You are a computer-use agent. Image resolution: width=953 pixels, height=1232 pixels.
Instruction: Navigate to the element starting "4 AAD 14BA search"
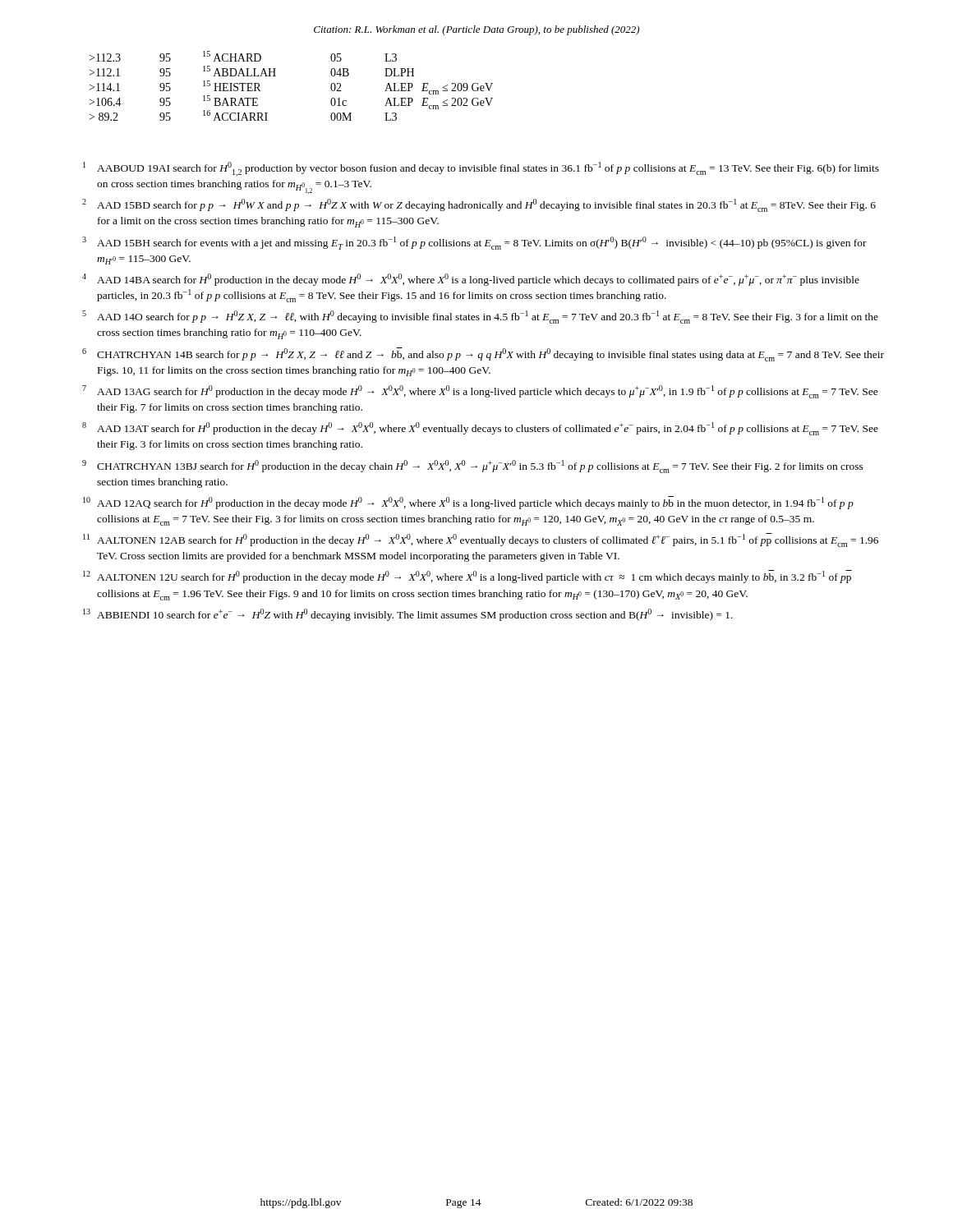[485, 288]
